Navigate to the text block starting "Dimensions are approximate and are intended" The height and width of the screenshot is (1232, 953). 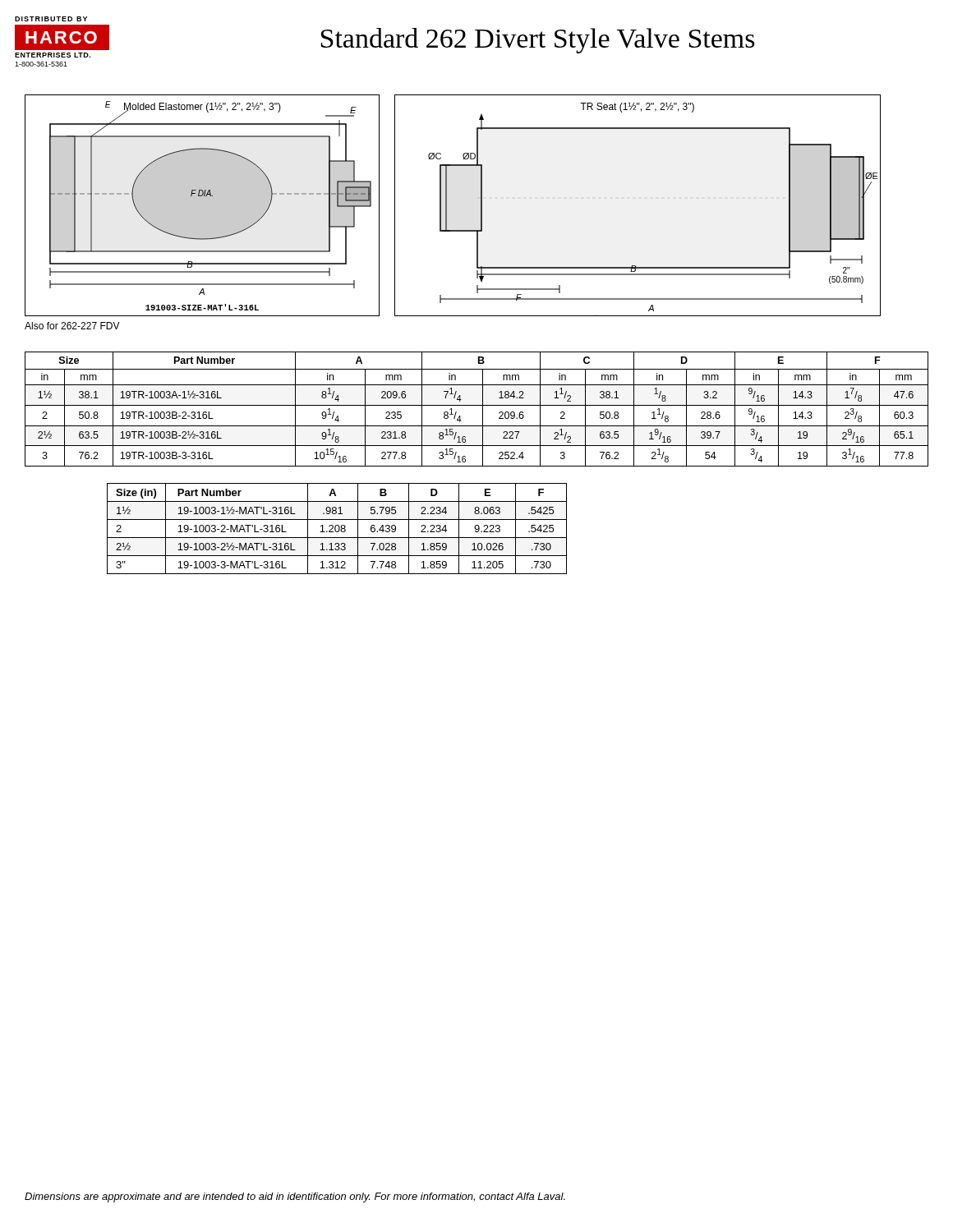pyautogui.click(x=295, y=1196)
